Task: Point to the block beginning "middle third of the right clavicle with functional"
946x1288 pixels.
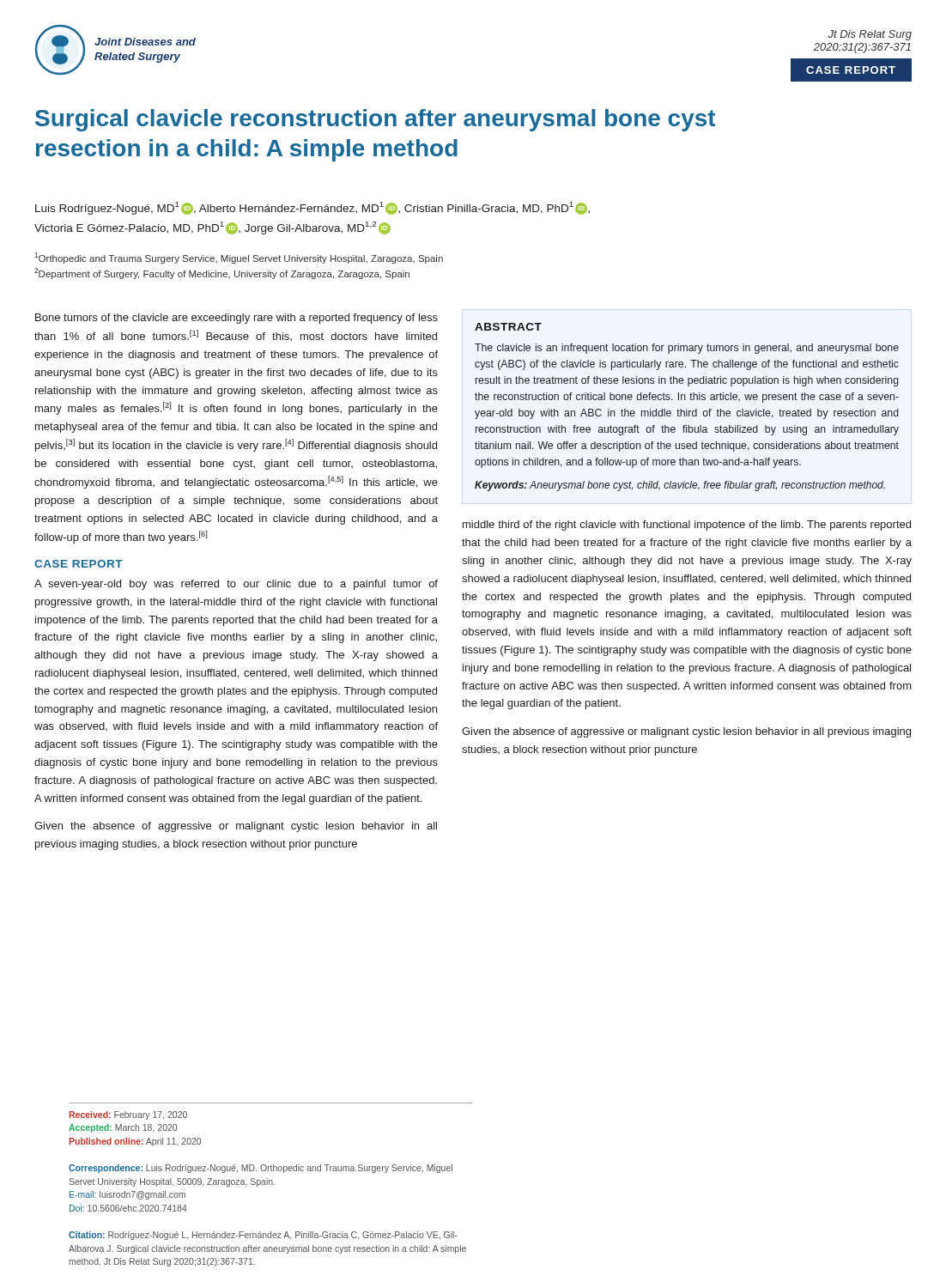Action: (x=687, y=638)
